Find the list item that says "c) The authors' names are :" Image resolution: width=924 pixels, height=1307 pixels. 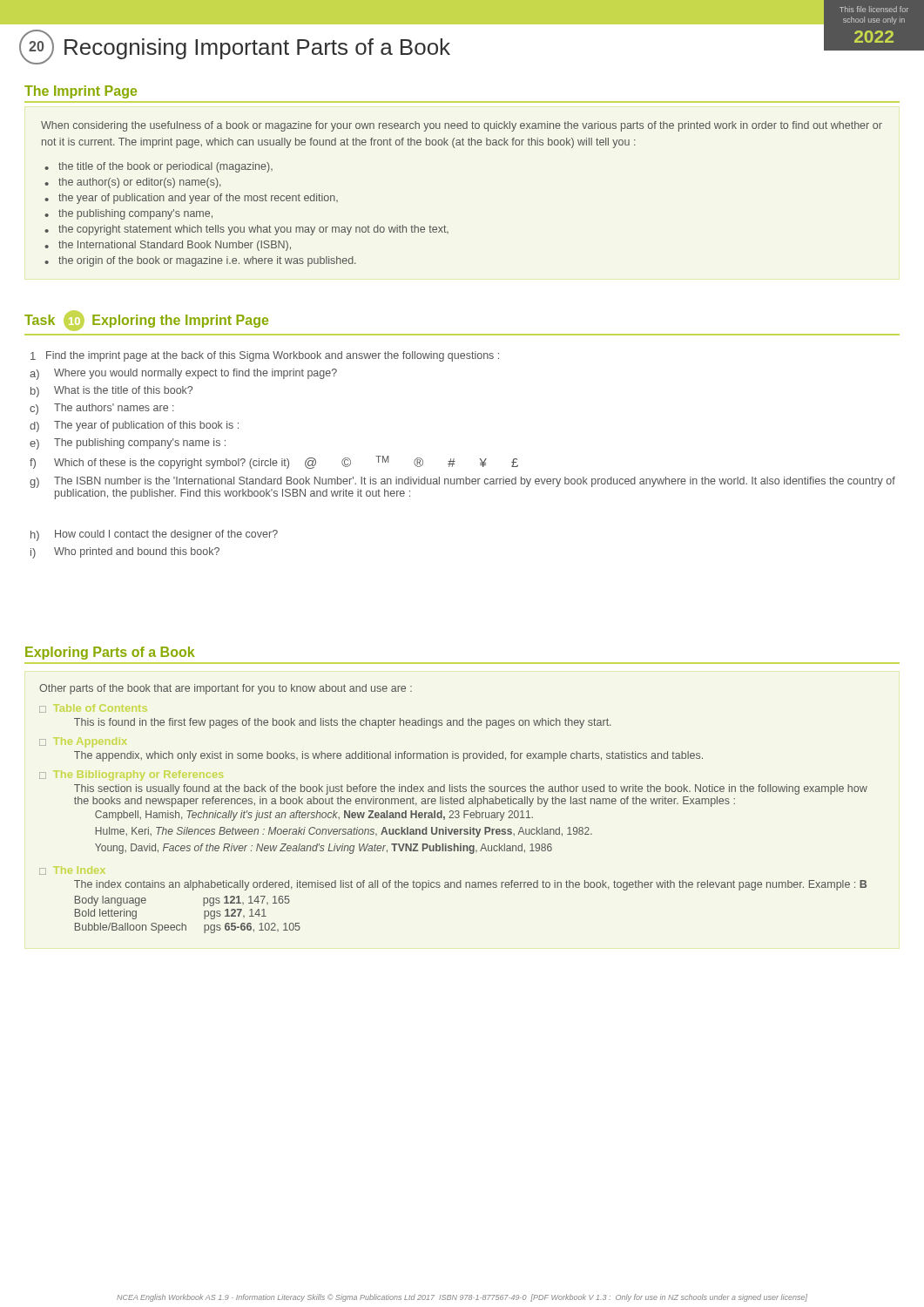point(102,408)
